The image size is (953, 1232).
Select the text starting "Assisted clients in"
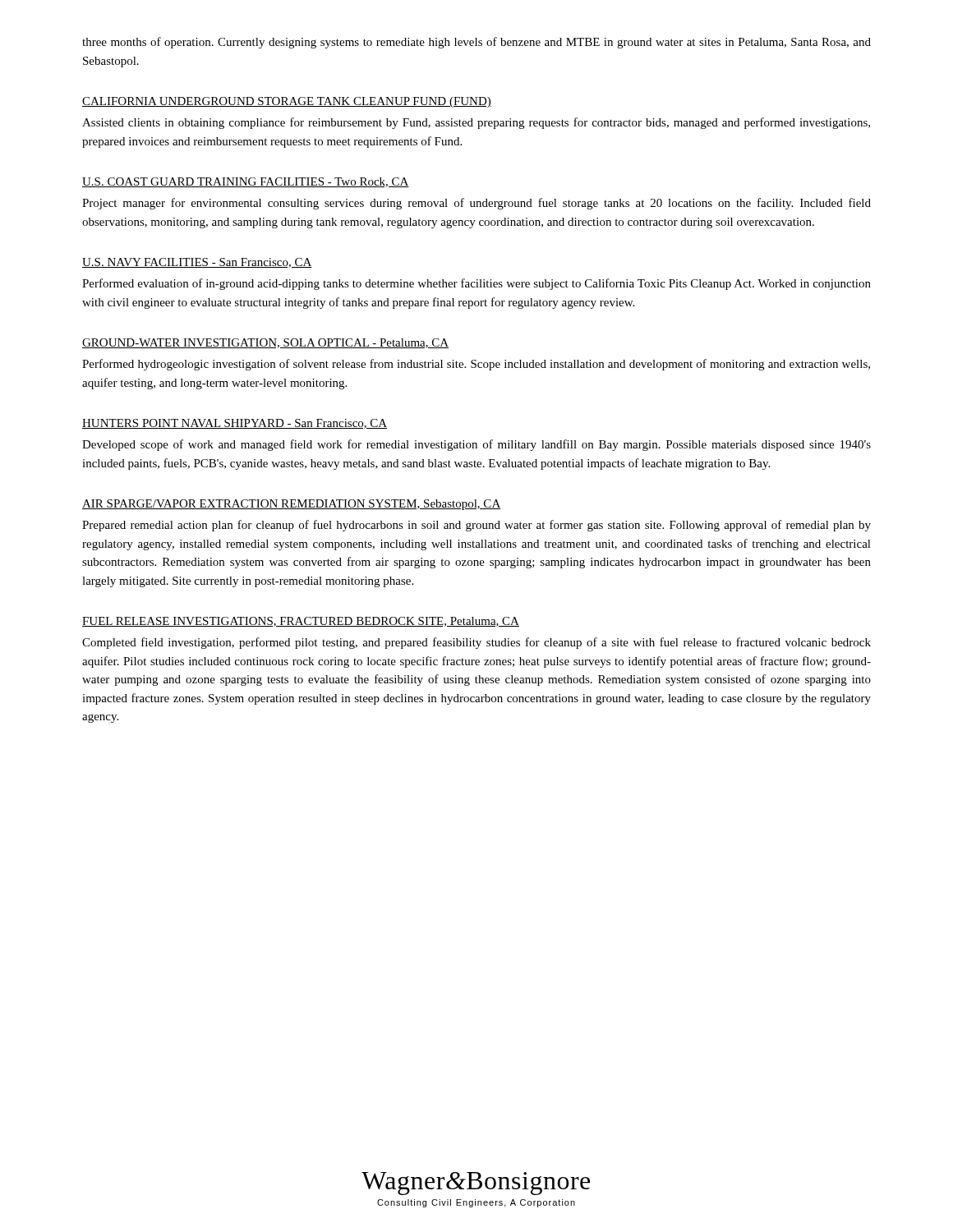tap(476, 132)
